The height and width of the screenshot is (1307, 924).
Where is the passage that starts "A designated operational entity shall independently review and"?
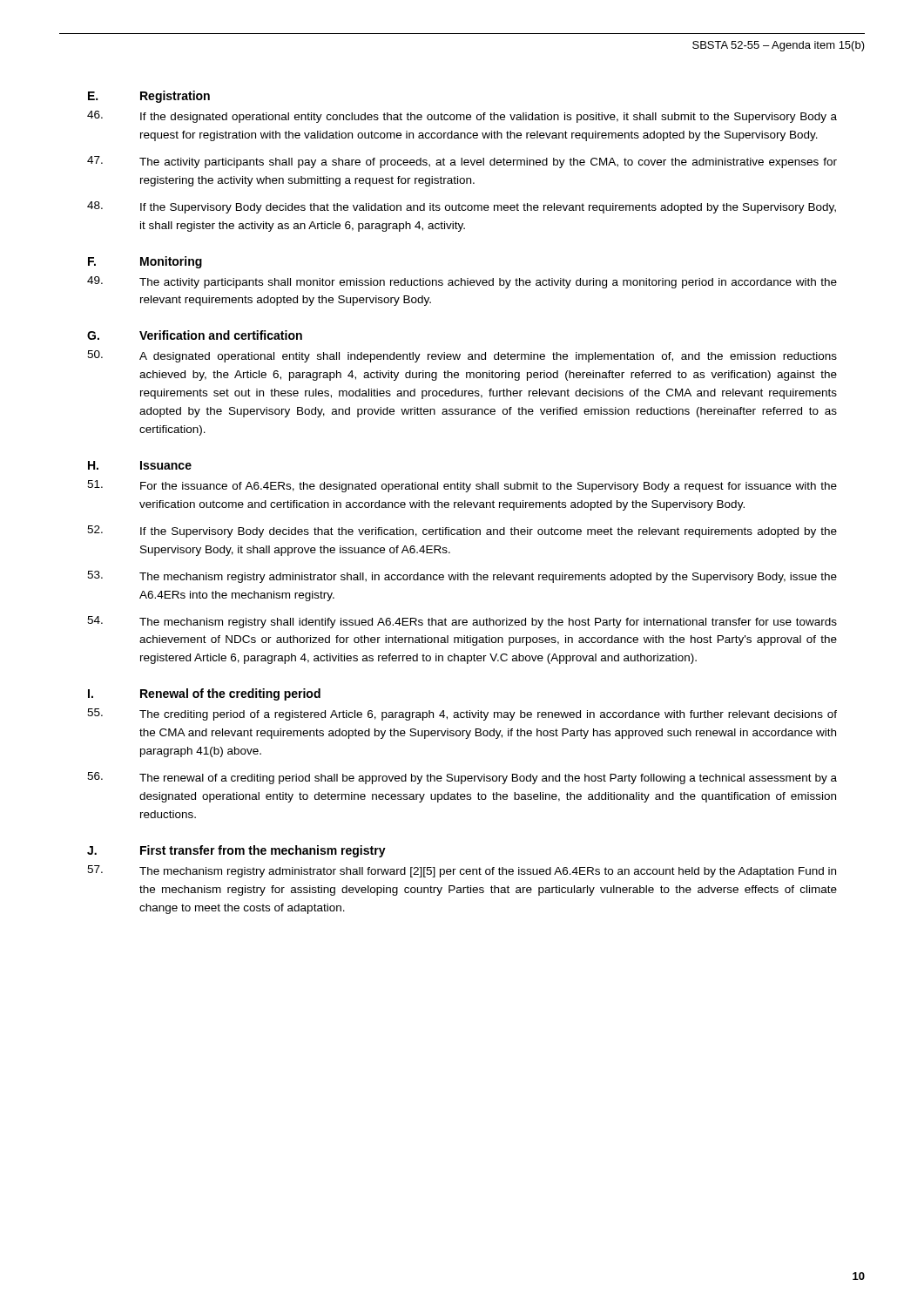(462, 394)
